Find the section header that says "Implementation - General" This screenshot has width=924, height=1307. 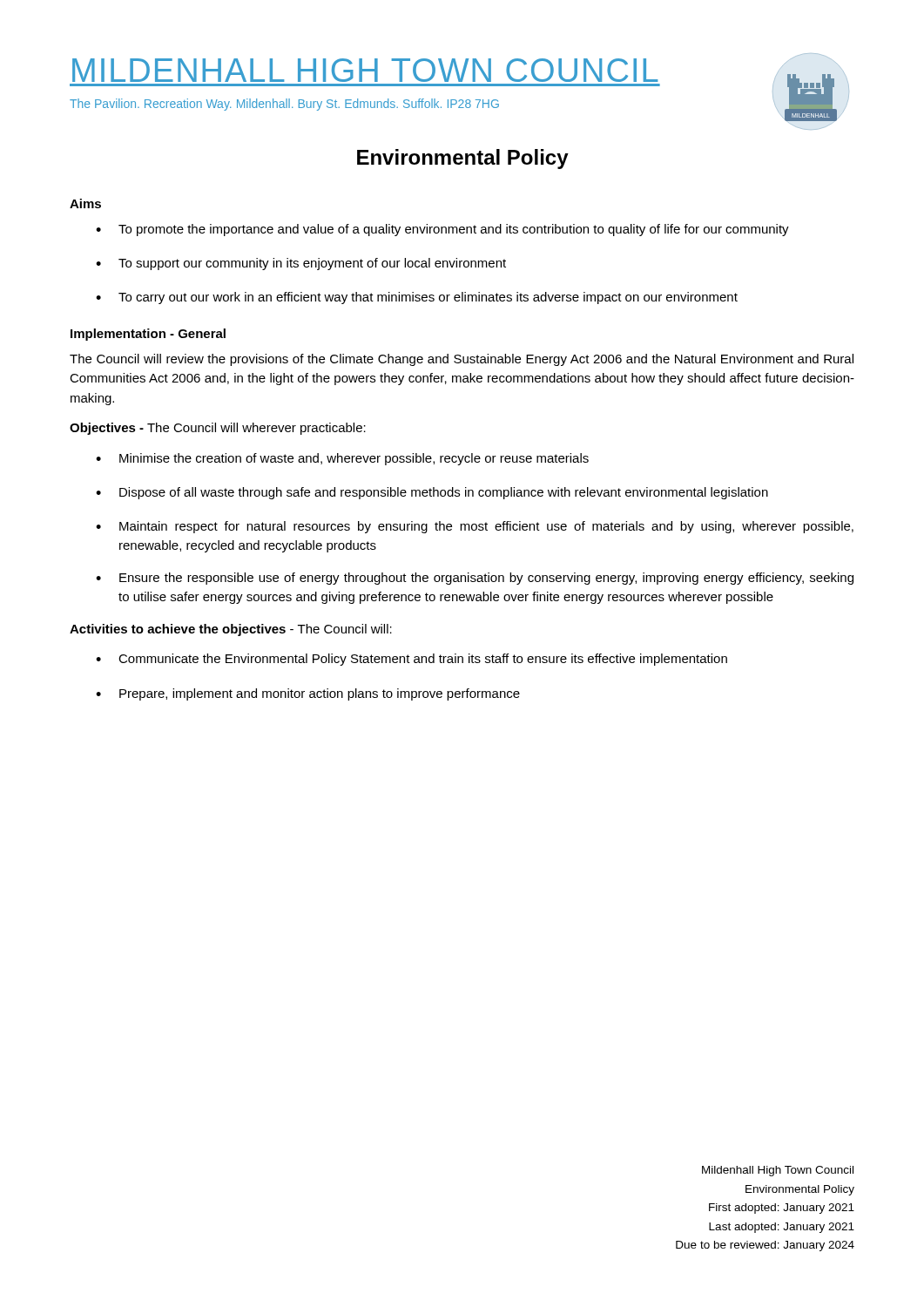pos(148,333)
